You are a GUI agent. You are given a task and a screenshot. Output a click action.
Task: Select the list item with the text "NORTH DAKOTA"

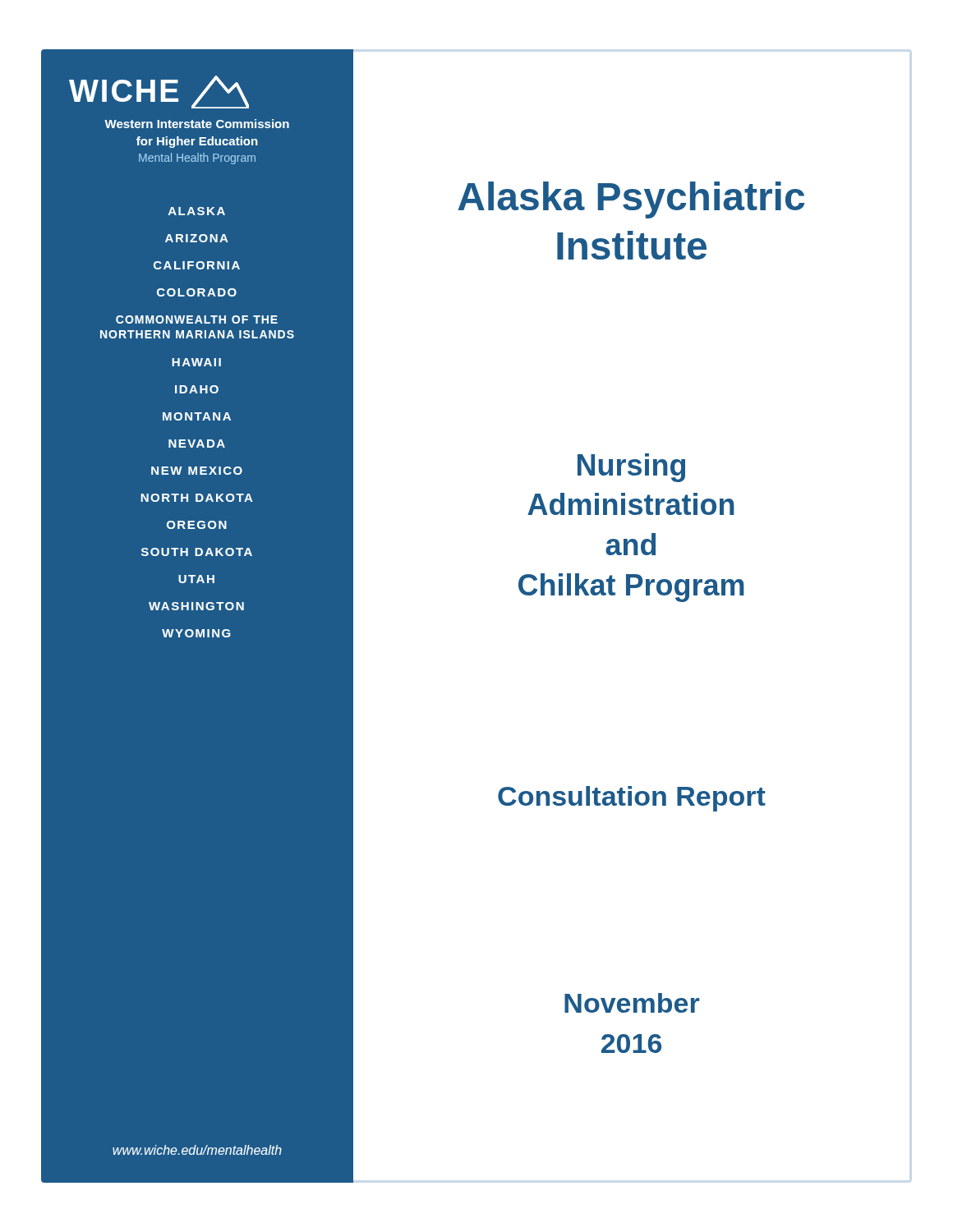(197, 498)
